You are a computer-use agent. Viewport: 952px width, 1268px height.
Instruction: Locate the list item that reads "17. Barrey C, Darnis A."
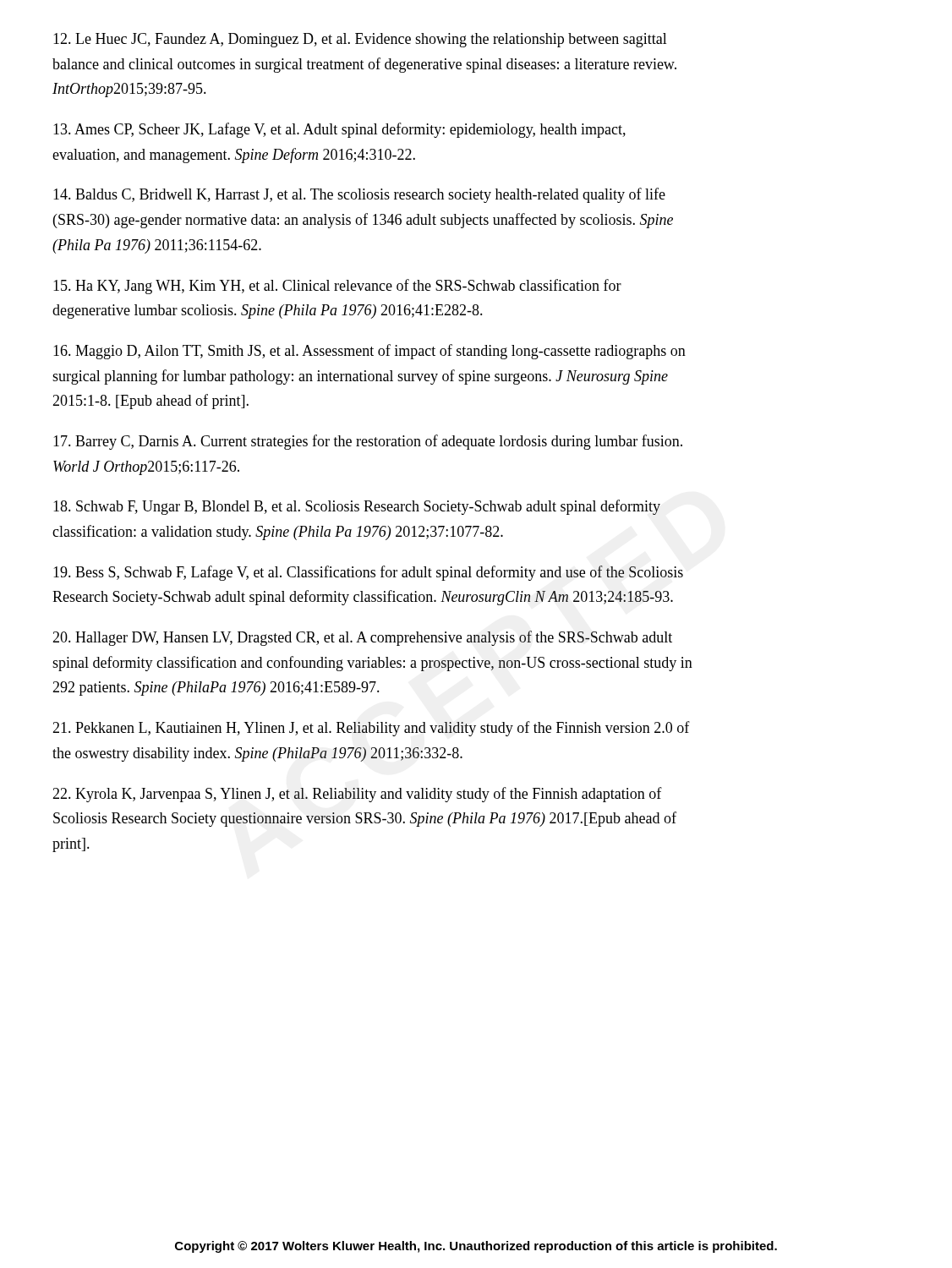[476, 454]
